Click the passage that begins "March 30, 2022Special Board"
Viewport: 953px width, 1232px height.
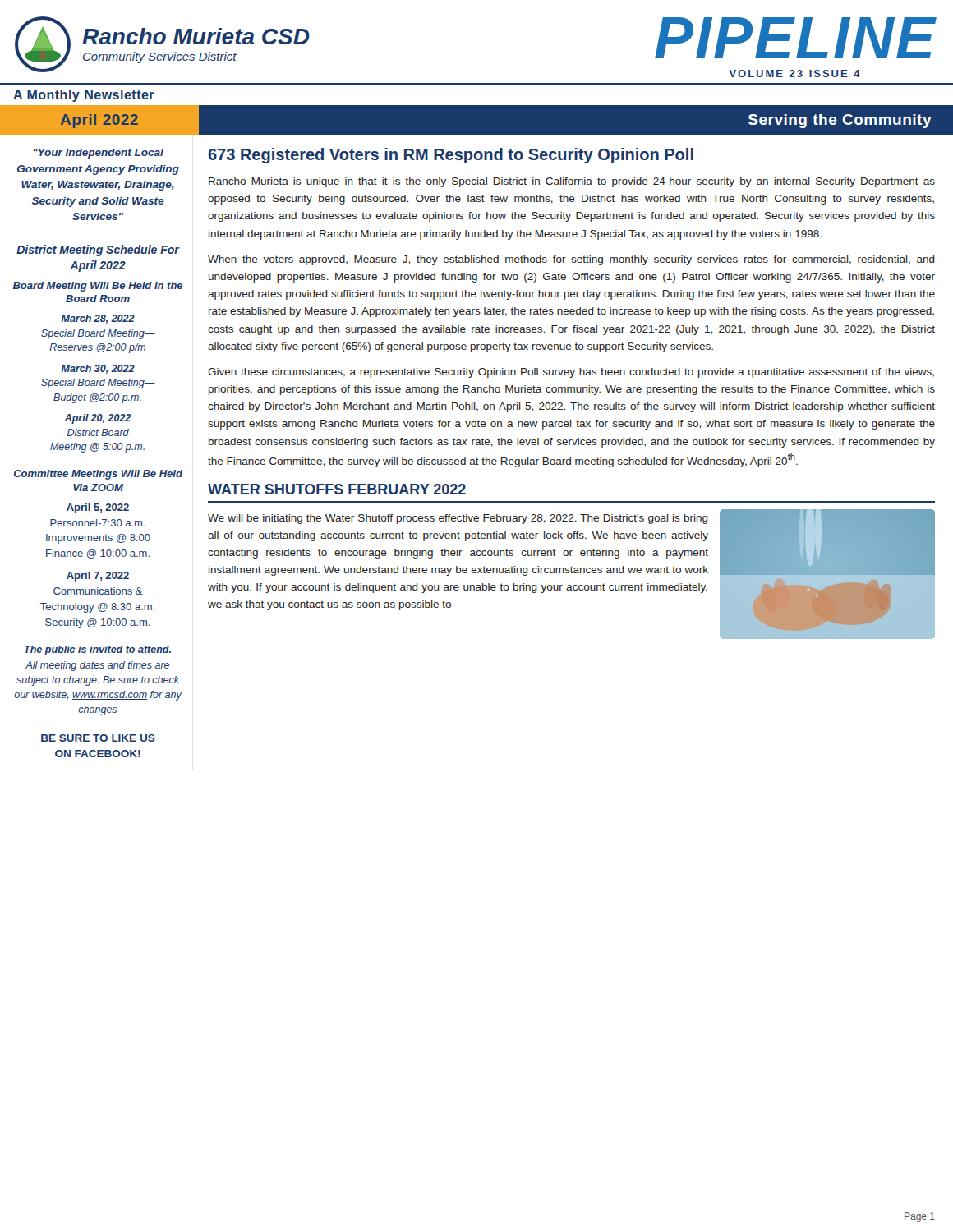click(98, 383)
